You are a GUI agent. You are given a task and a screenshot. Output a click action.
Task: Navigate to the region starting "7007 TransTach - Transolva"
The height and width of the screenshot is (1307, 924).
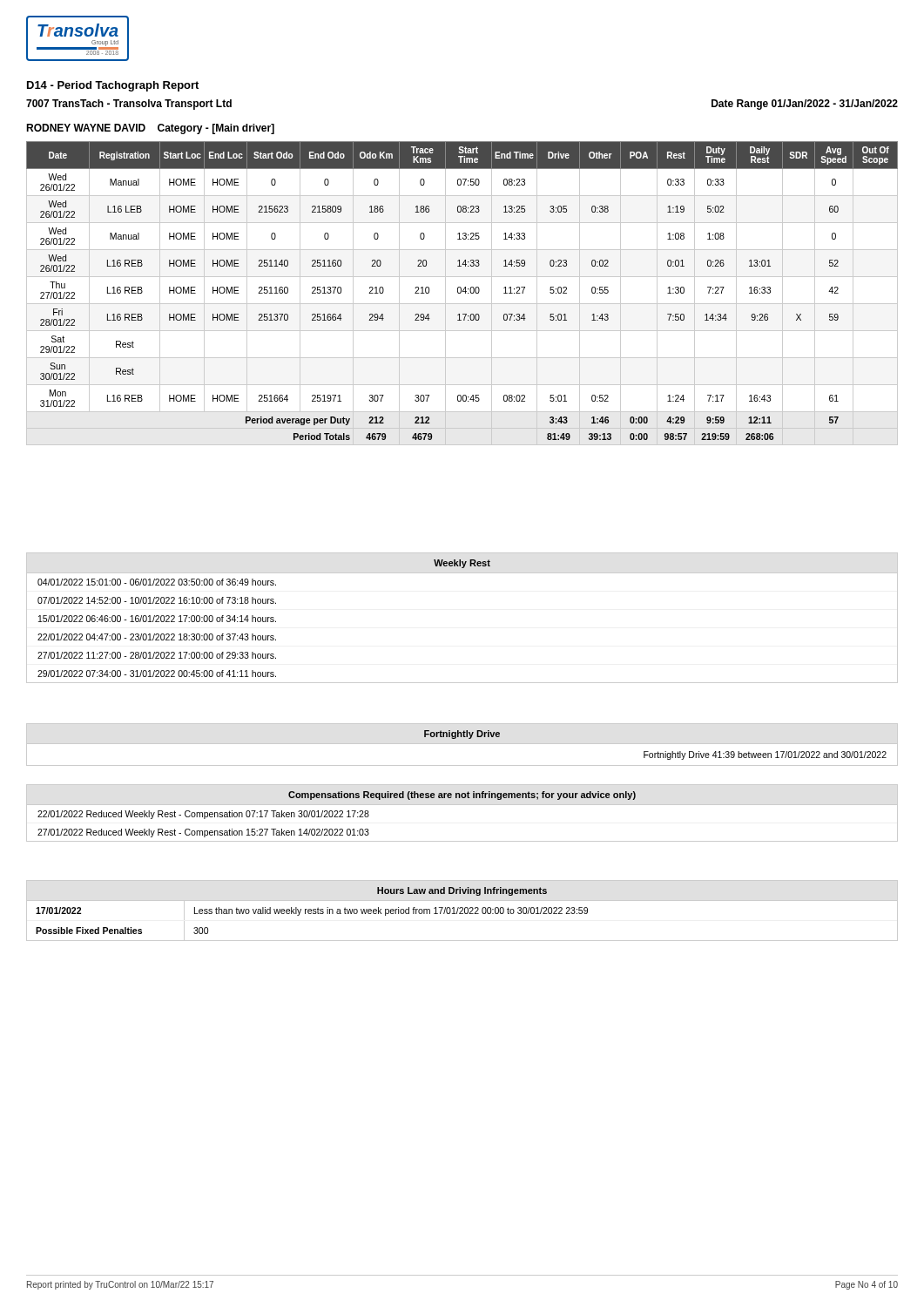click(x=129, y=104)
